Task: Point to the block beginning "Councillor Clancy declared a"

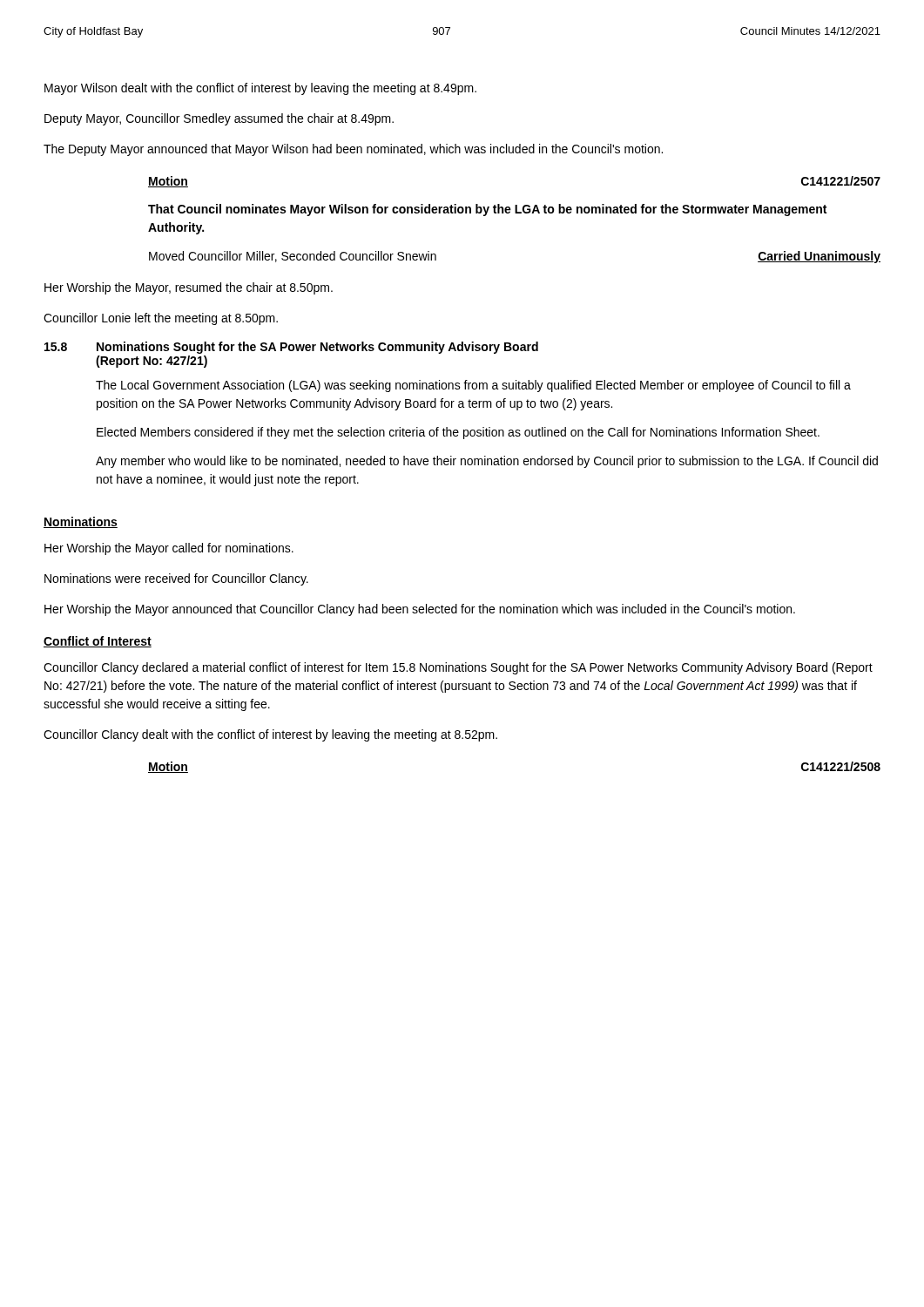Action: point(458,686)
